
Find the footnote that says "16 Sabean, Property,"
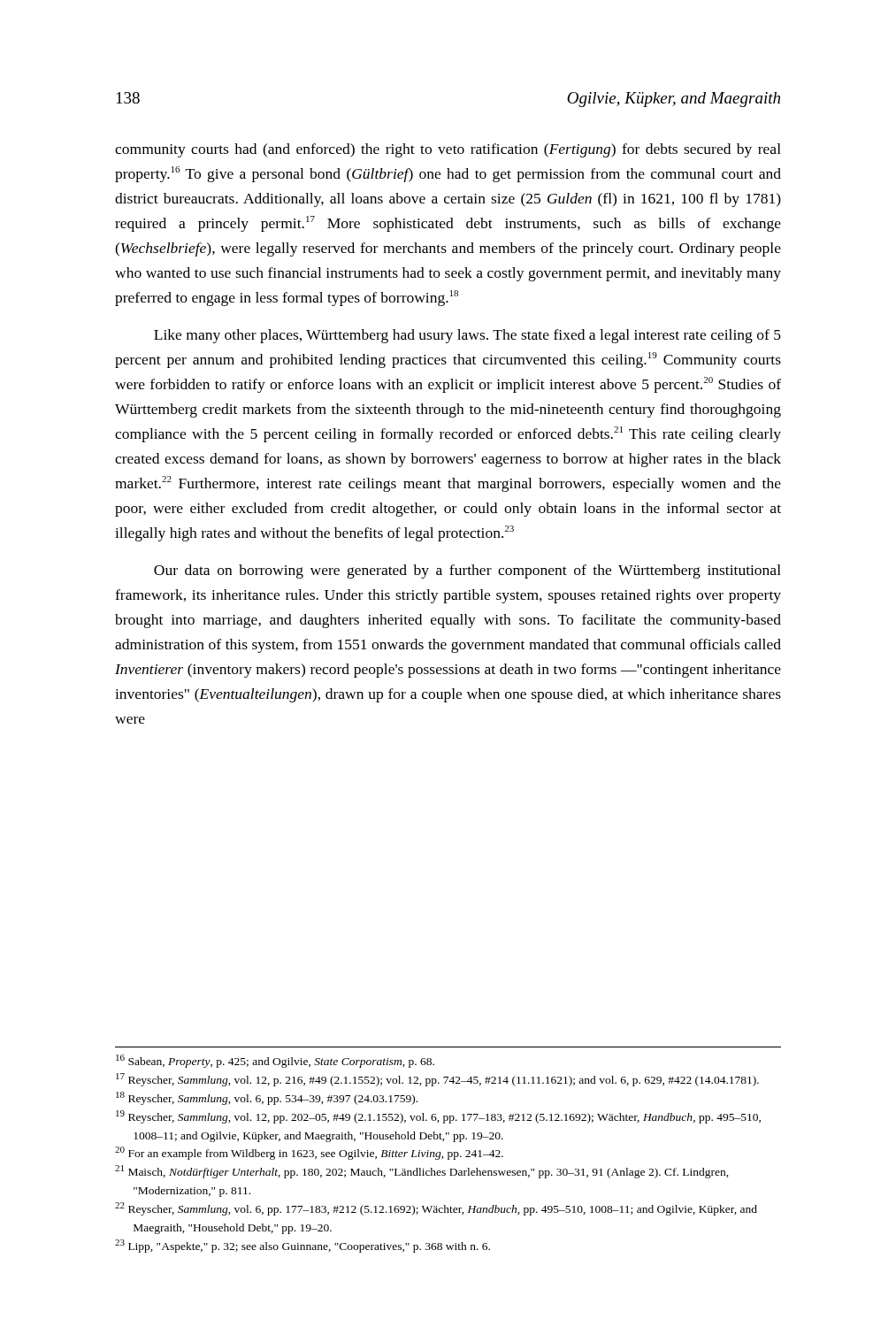tap(275, 1060)
